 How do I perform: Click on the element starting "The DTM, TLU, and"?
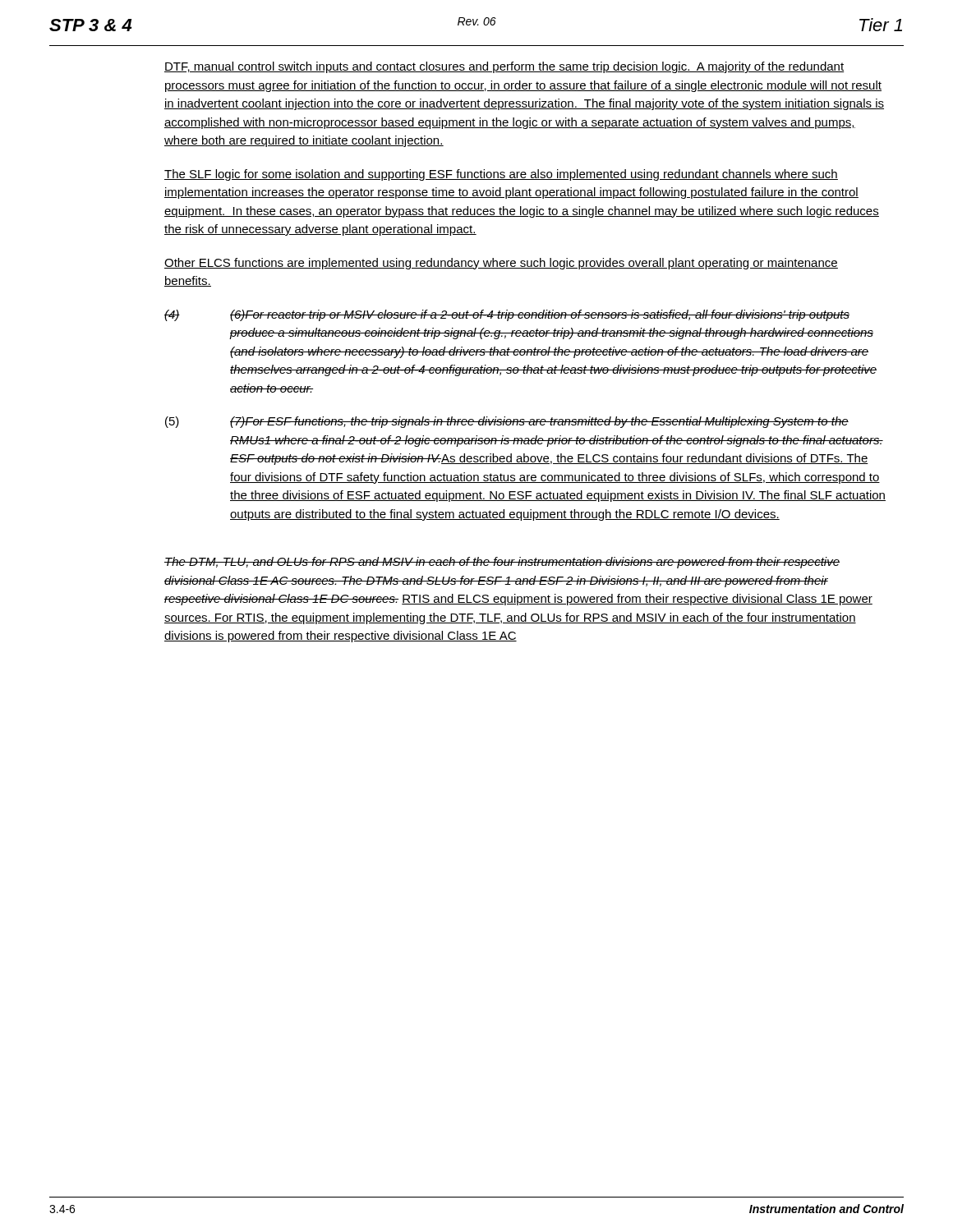518,598
